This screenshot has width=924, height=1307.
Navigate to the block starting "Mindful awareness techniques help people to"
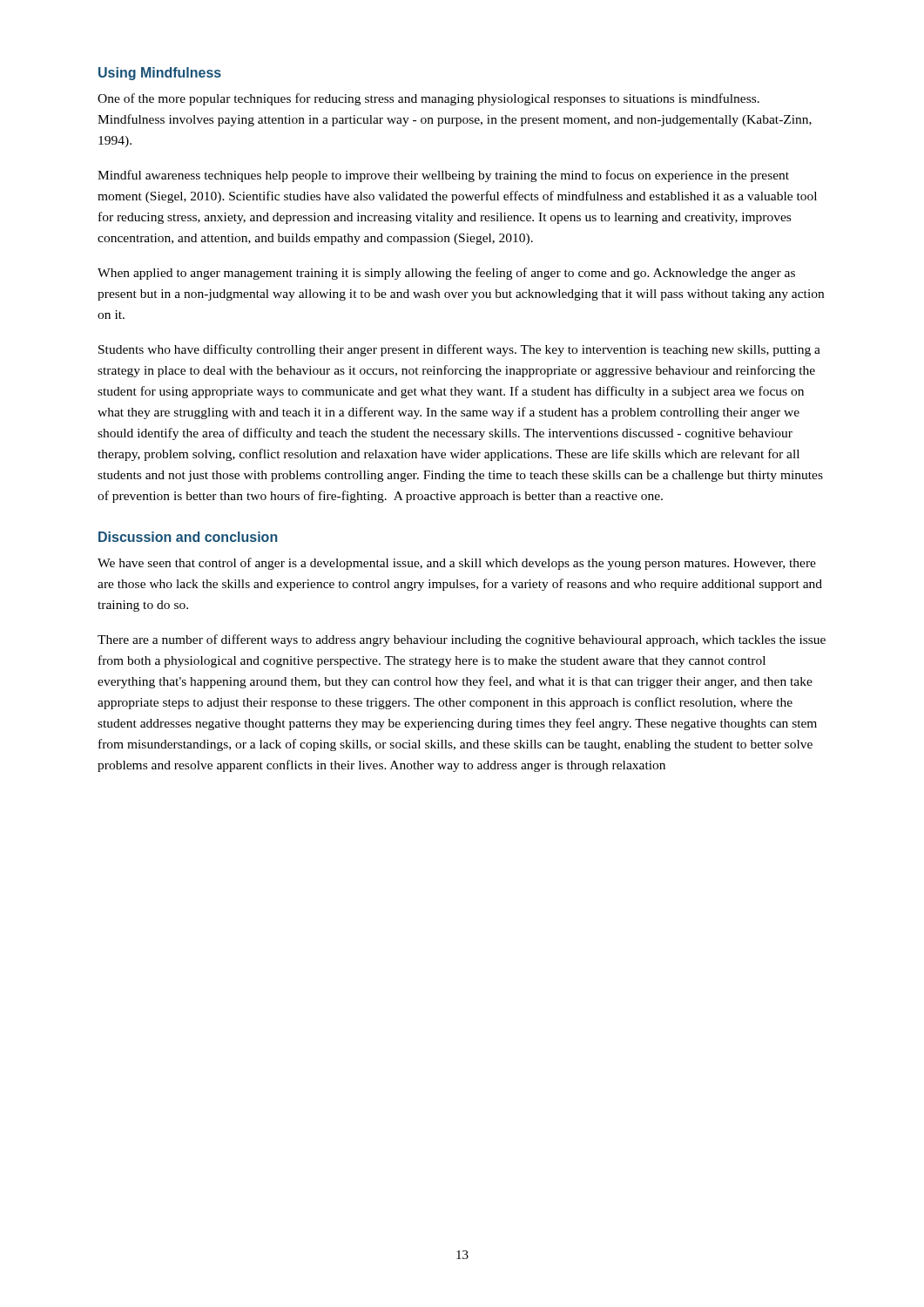click(457, 206)
